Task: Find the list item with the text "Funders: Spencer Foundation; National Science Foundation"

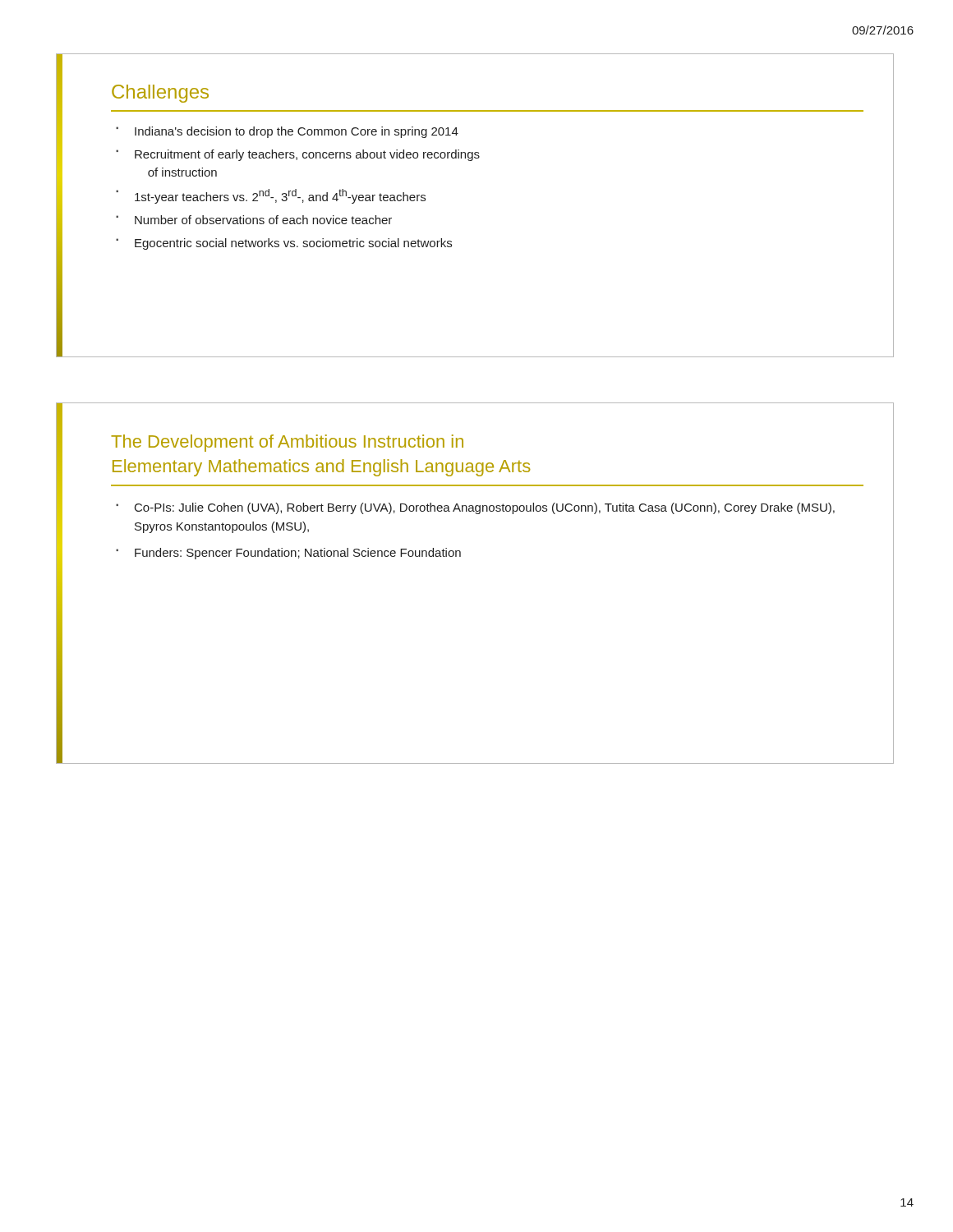Action: click(298, 553)
